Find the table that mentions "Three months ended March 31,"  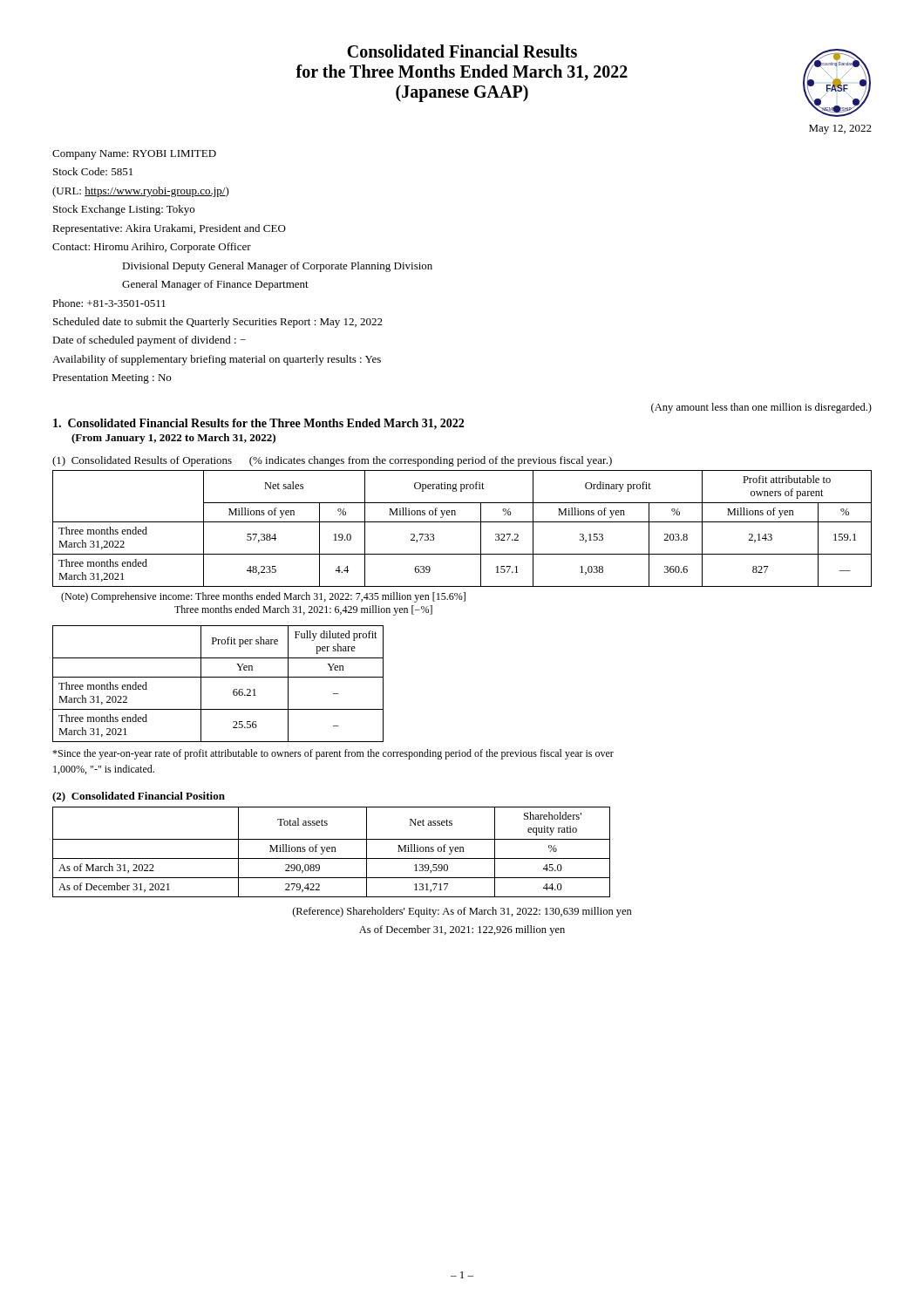[x=218, y=683]
